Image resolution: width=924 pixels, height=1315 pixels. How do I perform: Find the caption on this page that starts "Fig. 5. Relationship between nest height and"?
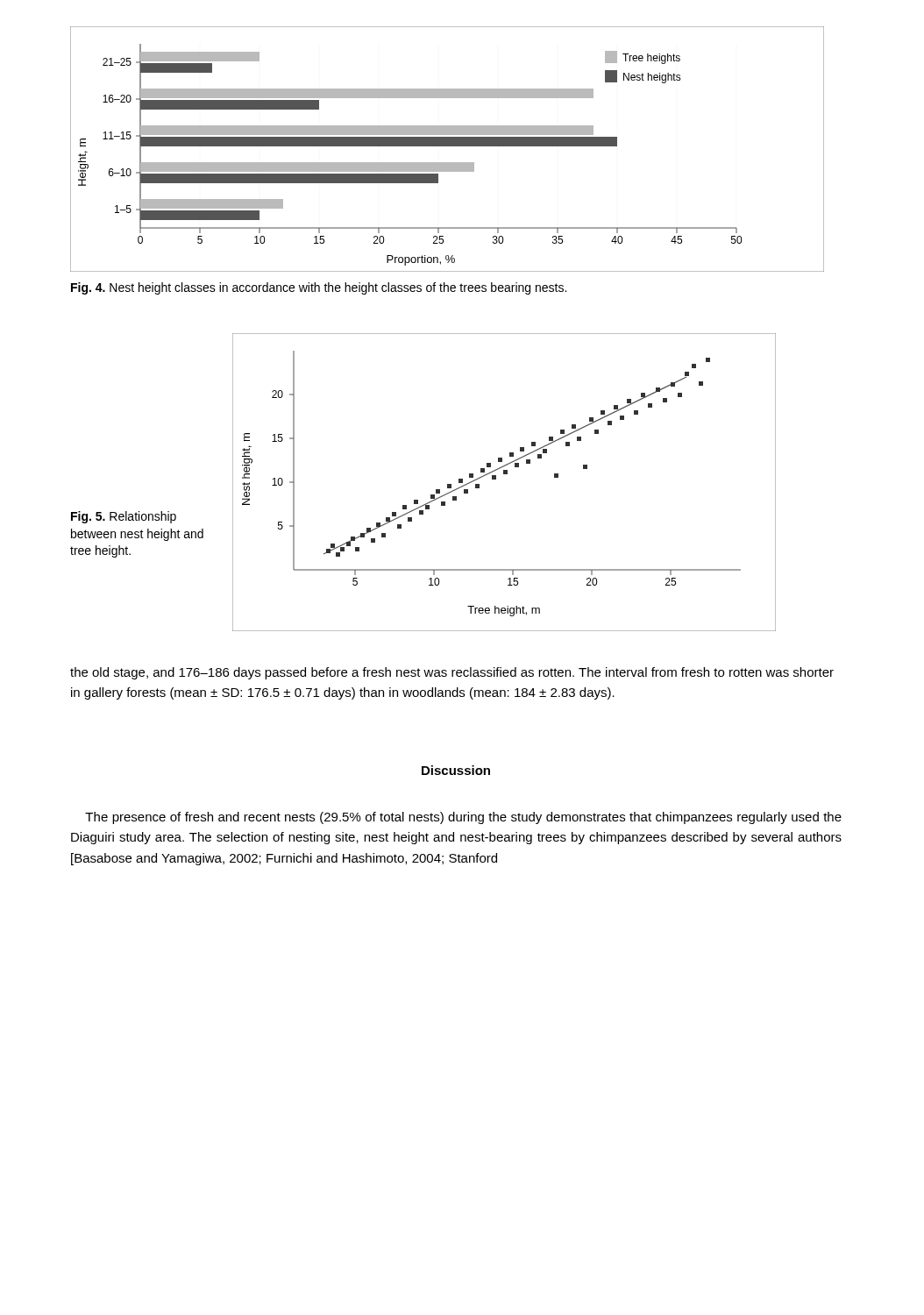point(137,533)
